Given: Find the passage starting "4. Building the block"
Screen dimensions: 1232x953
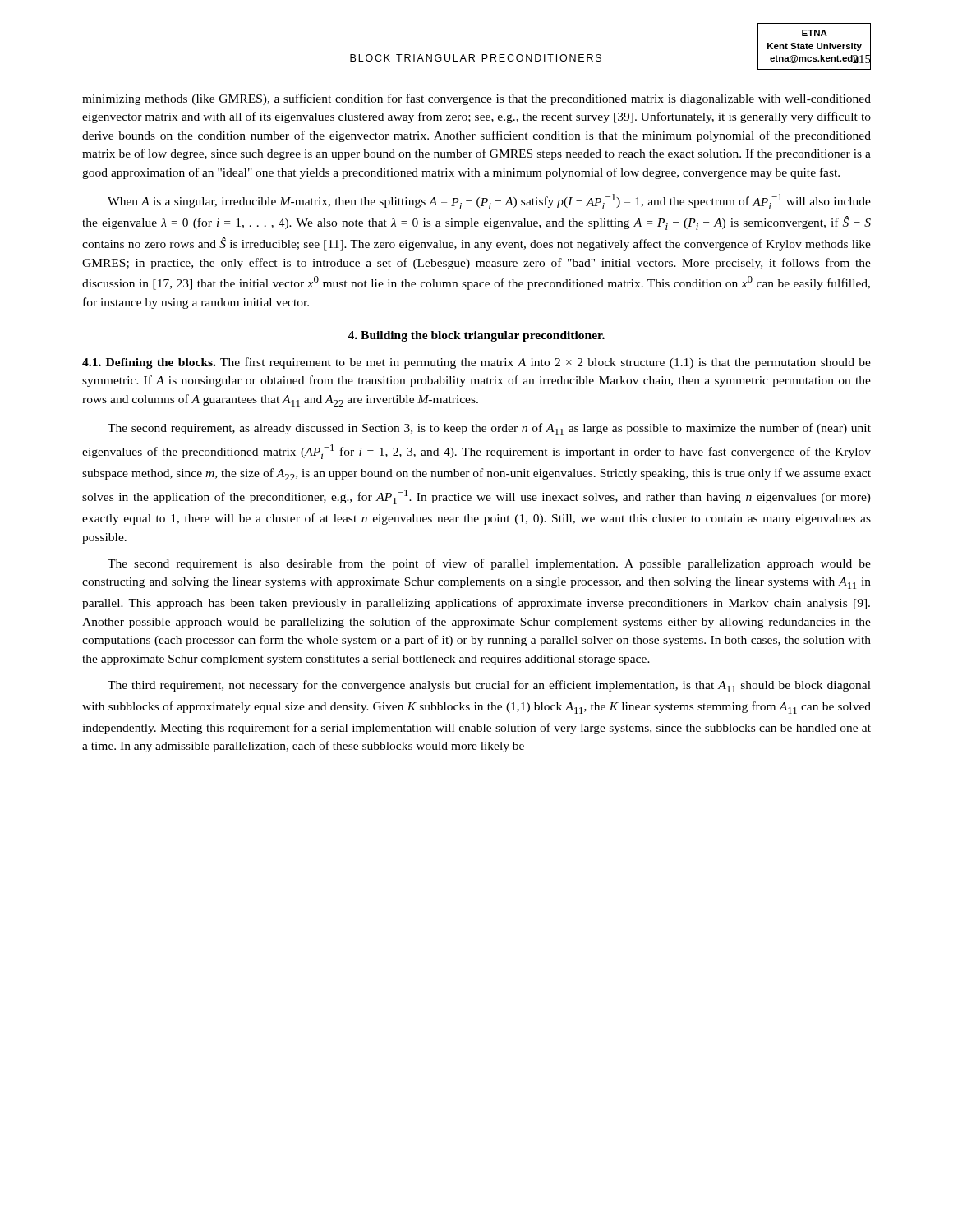Looking at the screenshot, I should [476, 335].
